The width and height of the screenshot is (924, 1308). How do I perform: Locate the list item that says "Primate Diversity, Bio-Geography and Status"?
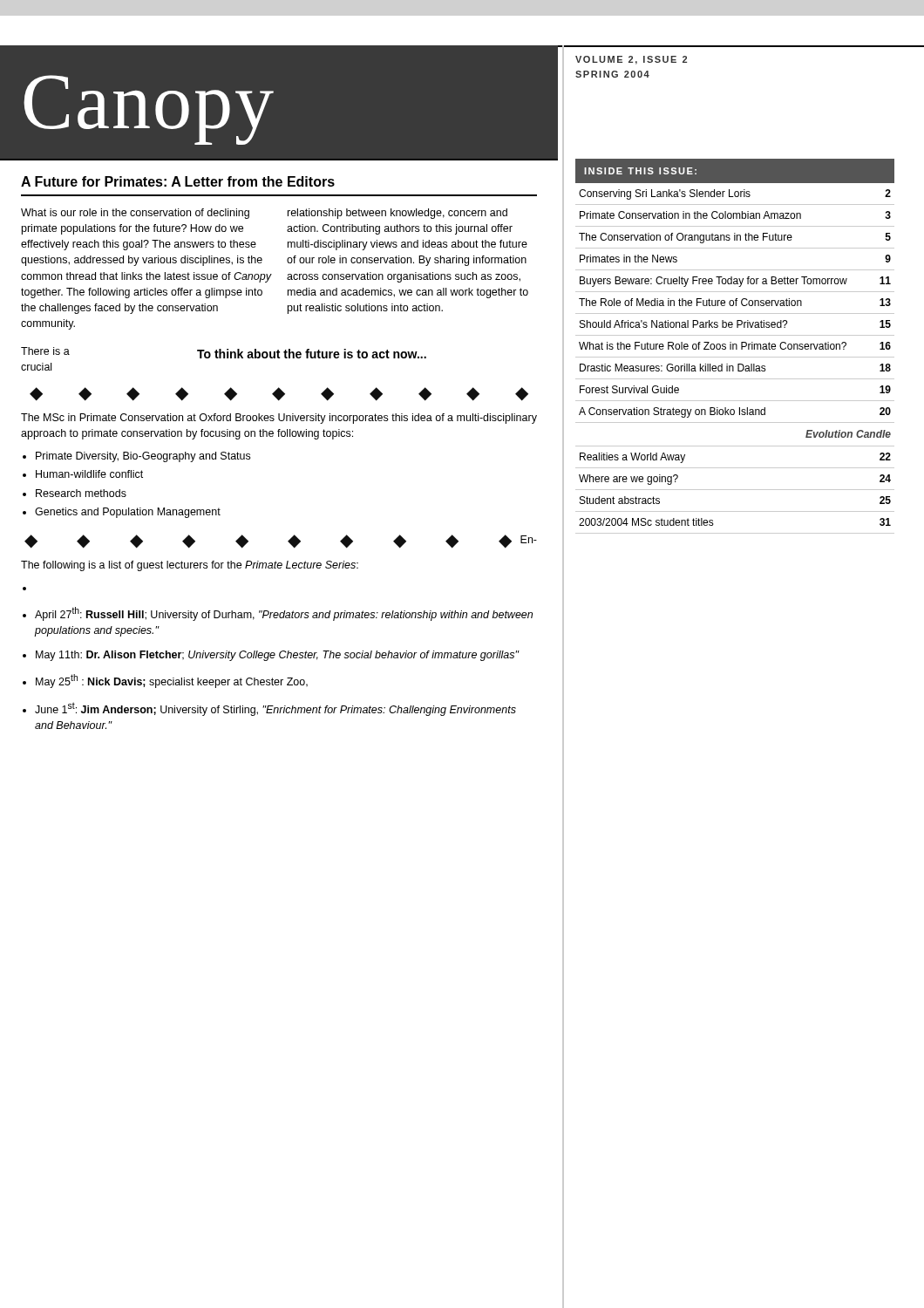(143, 456)
